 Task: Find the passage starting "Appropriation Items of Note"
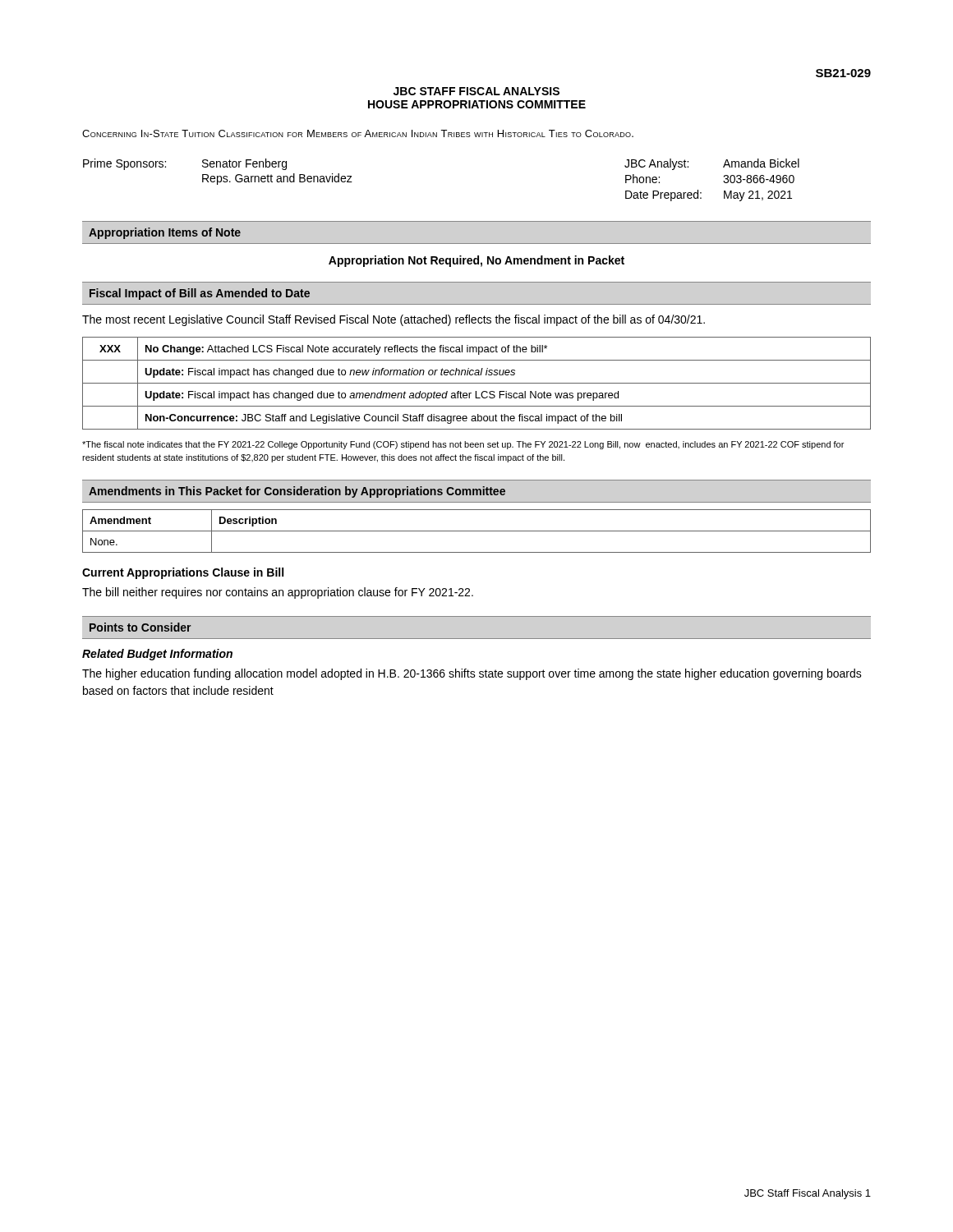[x=165, y=232]
